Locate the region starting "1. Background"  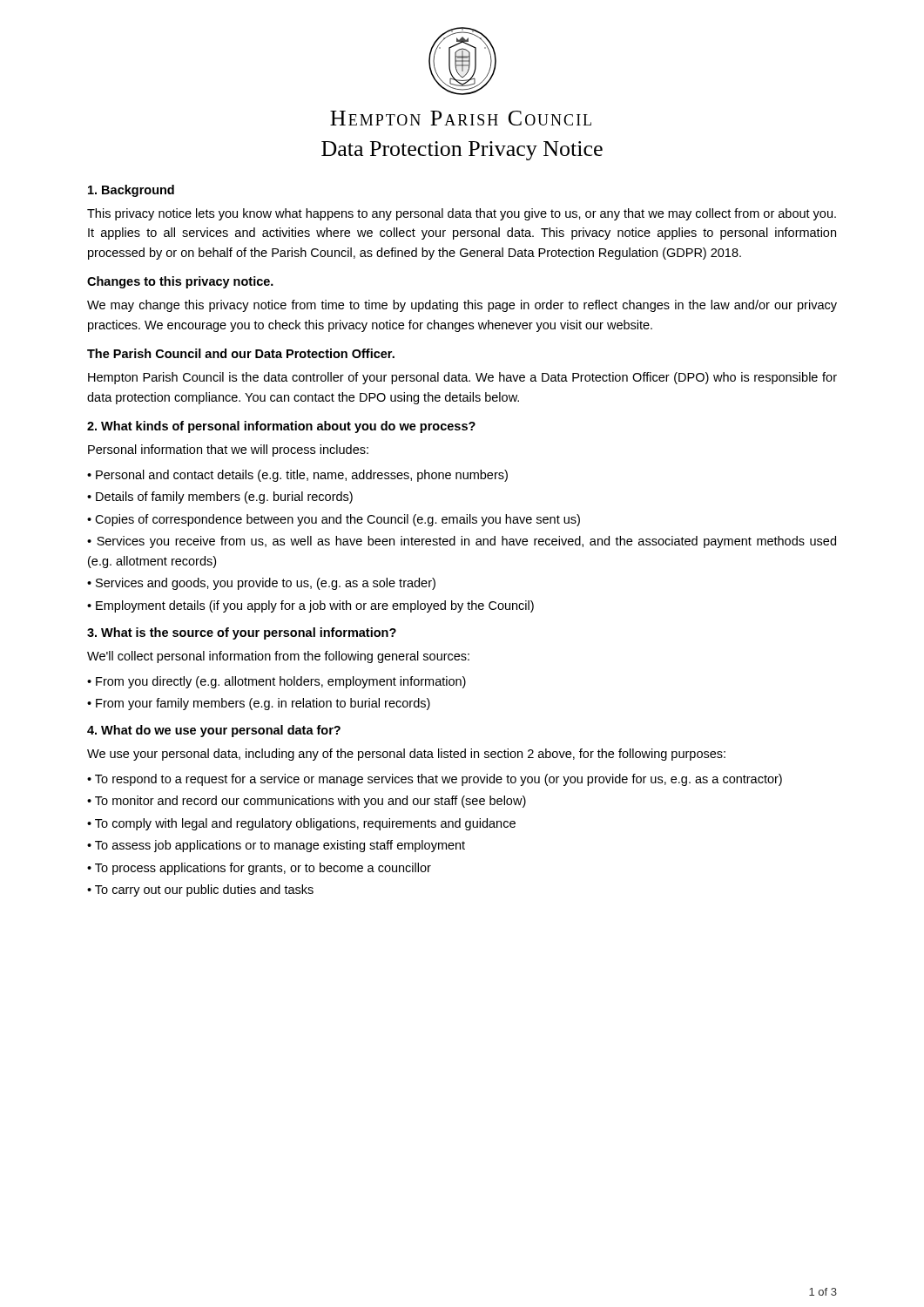click(x=131, y=190)
